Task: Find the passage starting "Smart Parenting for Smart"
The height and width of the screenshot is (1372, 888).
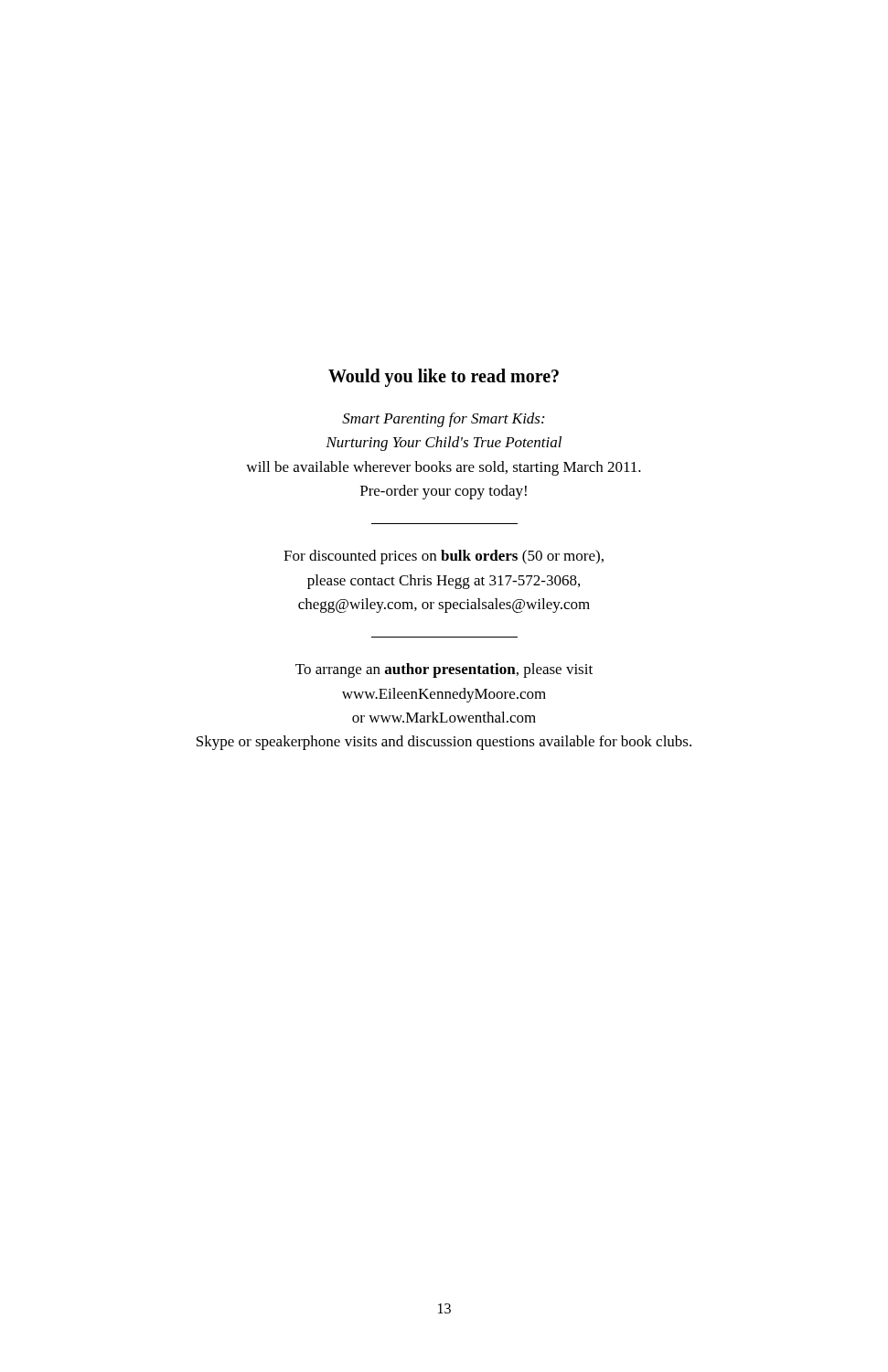Action: coord(444,455)
